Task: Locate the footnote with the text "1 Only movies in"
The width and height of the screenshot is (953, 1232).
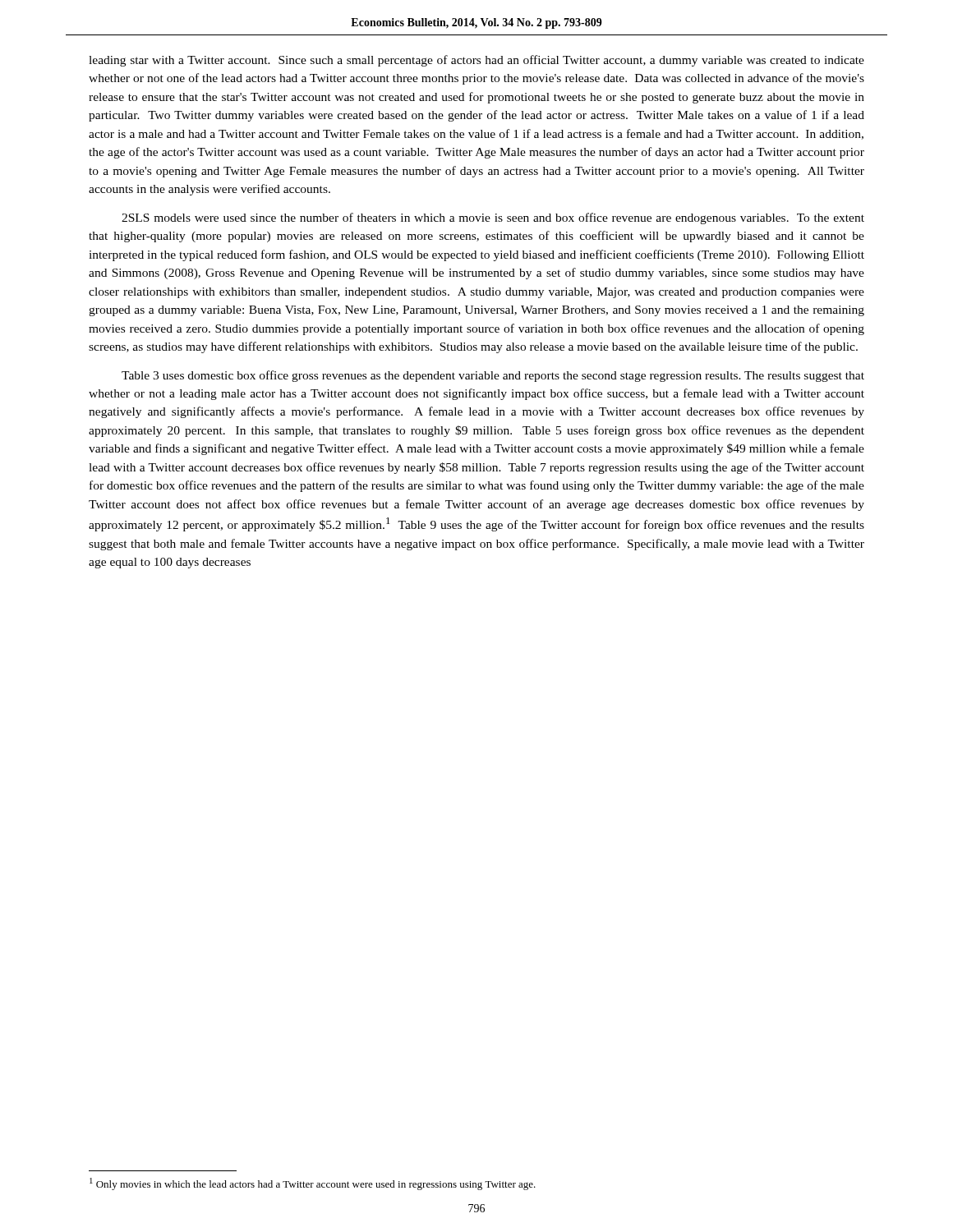Action: [312, 1183]
